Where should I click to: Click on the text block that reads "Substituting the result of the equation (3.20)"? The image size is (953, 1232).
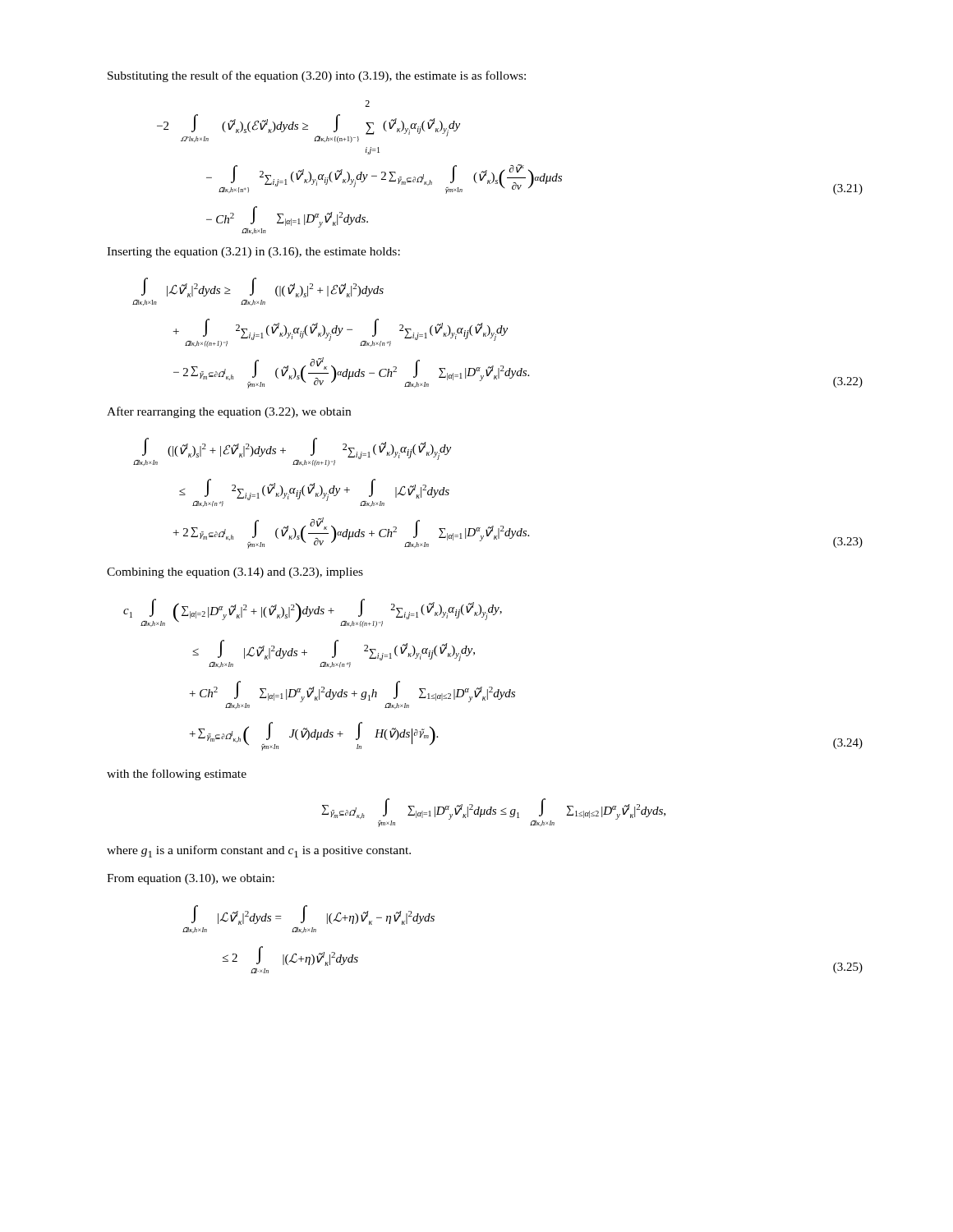click(317, 75)
